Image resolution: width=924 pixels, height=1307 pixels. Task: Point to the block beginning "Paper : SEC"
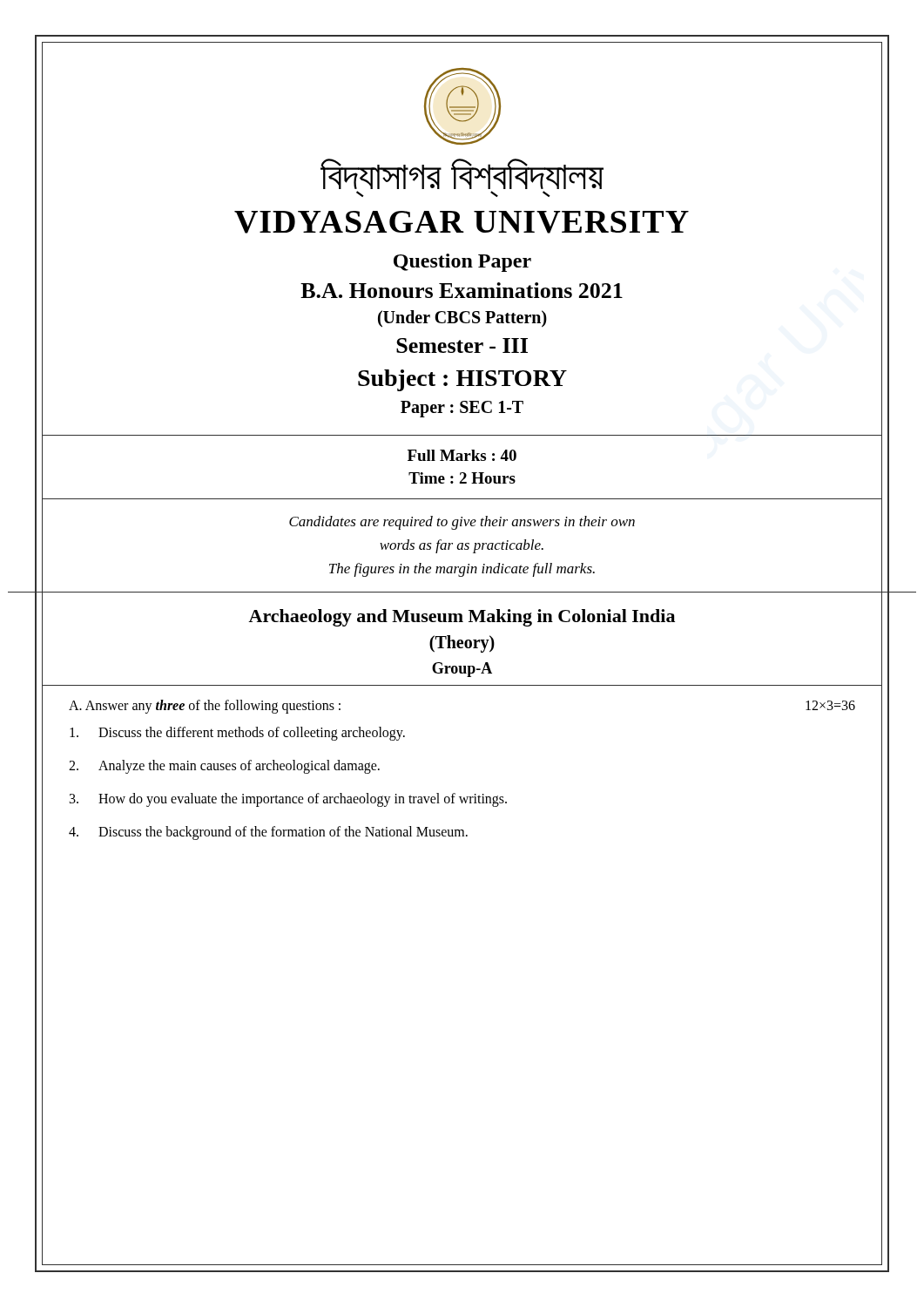462,407
